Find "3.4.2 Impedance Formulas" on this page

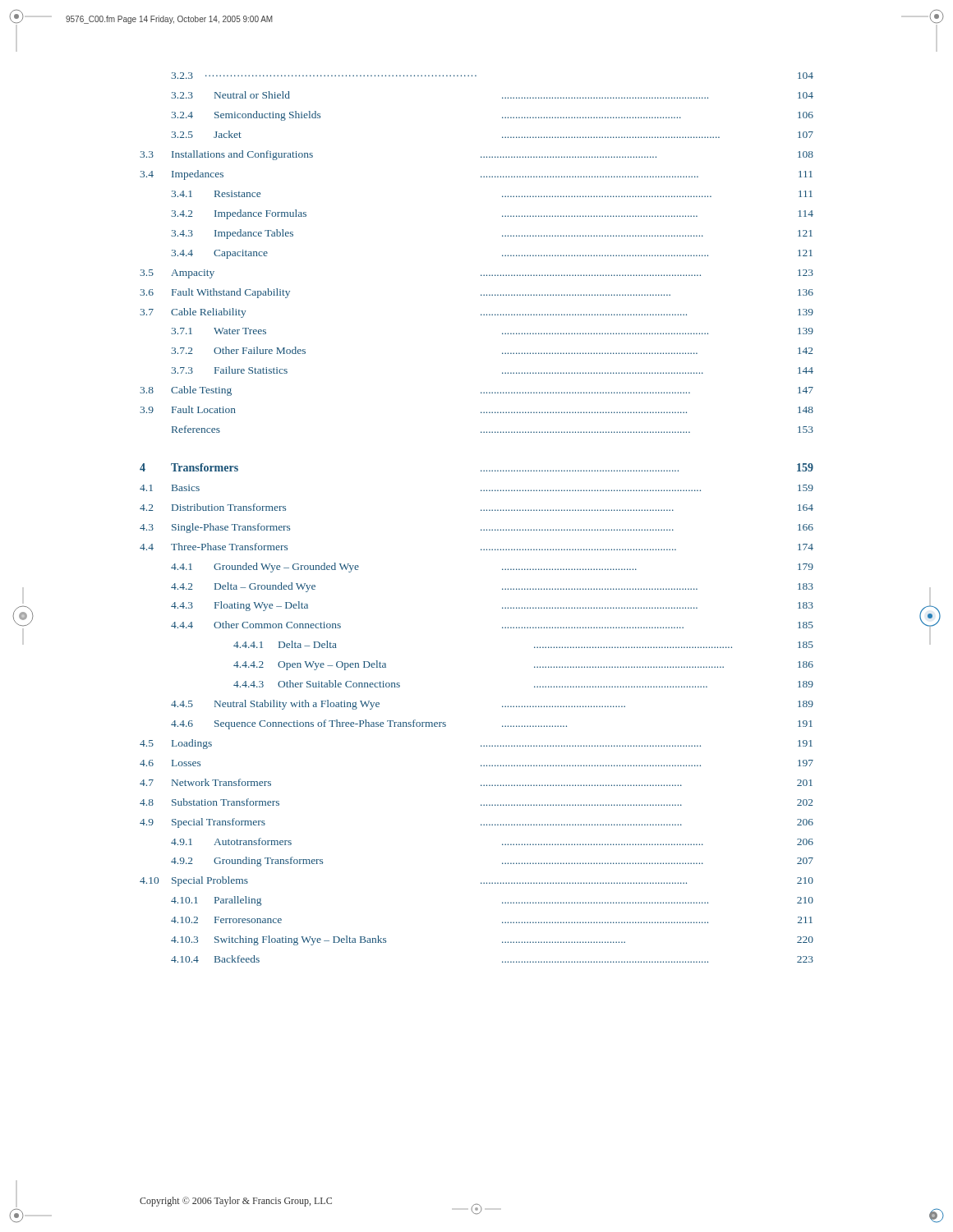pos(492,214)
